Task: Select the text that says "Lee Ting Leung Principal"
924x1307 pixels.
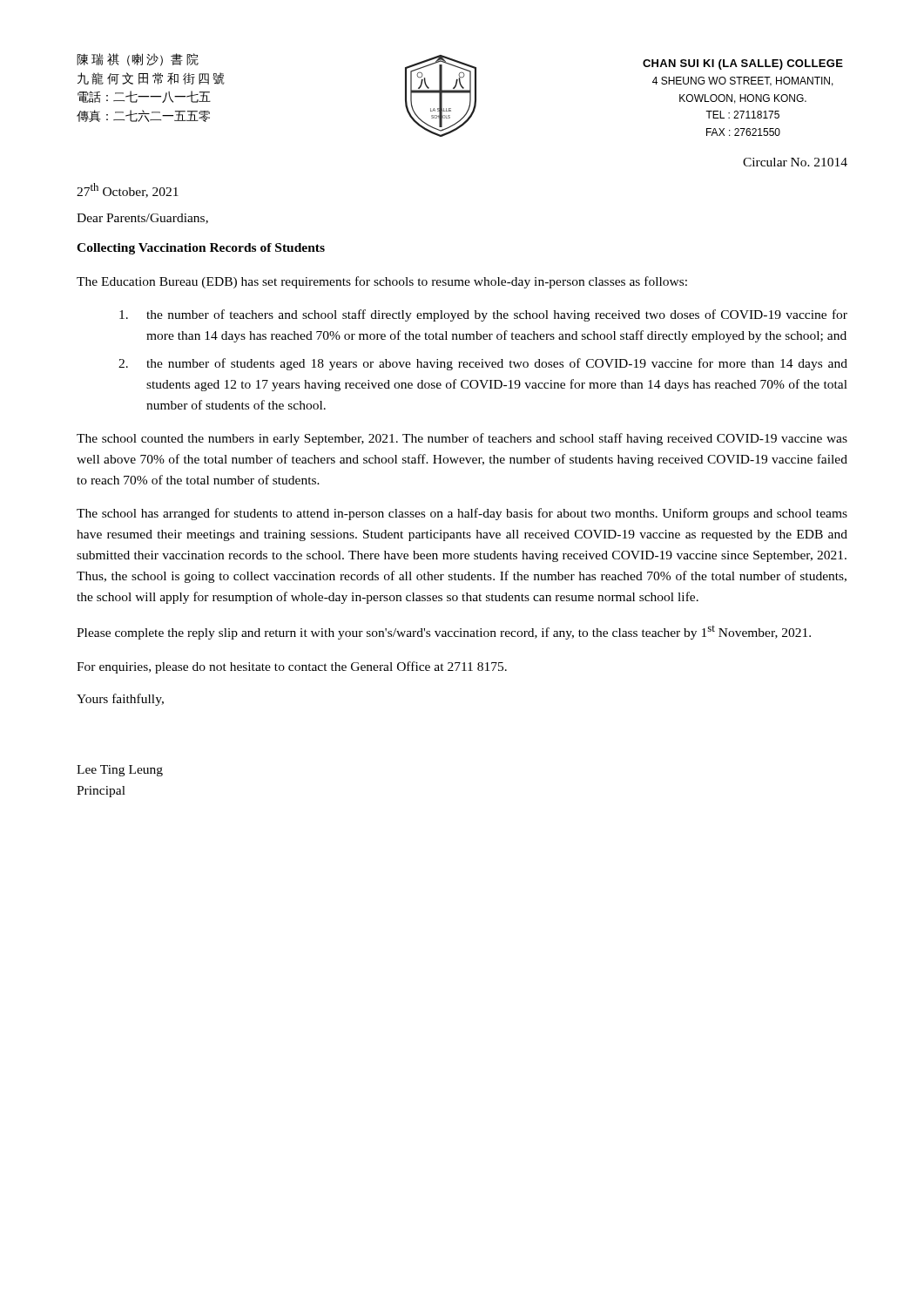Action: click(x=120, y=779)
